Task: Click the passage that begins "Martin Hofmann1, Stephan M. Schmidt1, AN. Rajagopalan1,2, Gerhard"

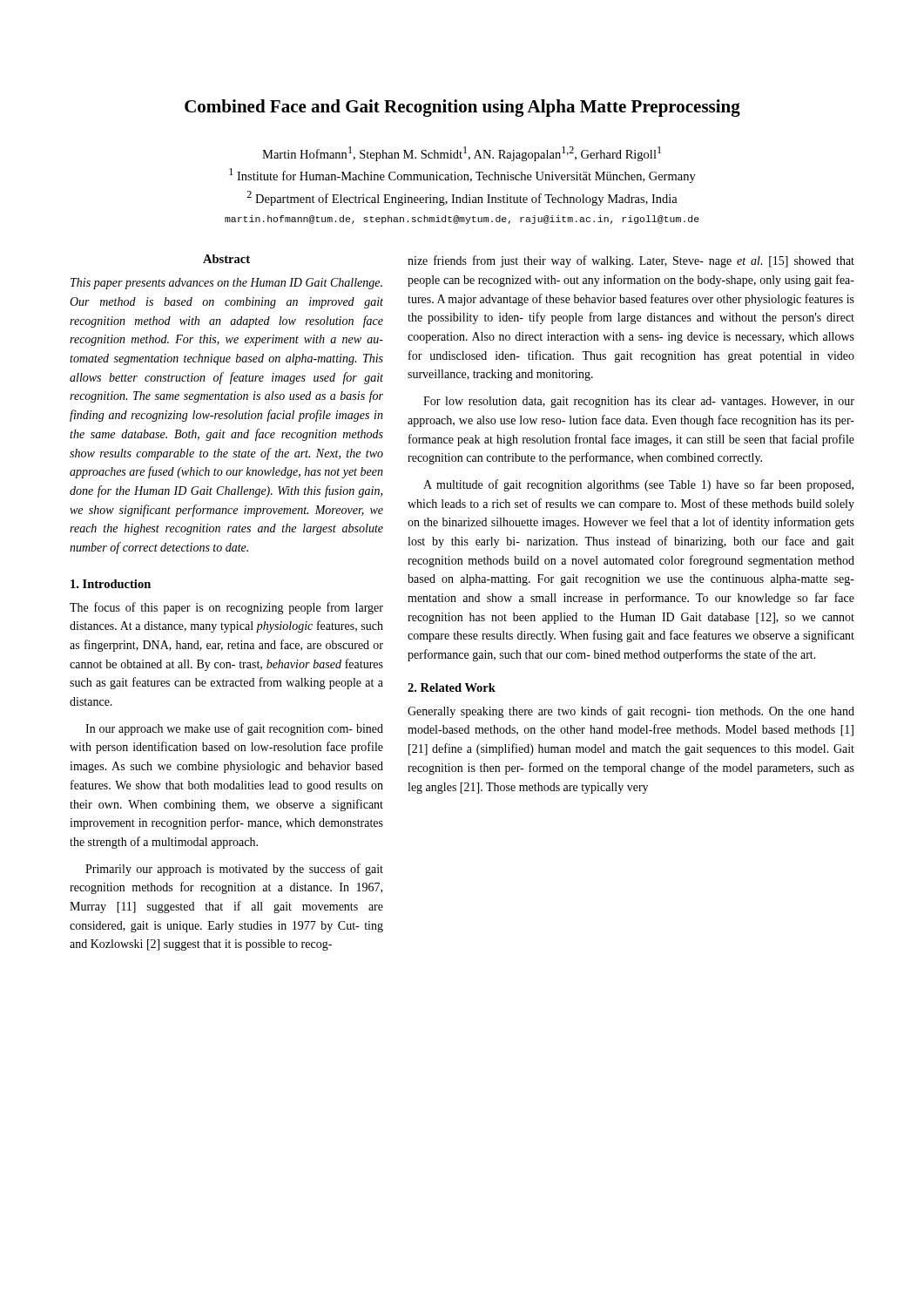Action: tap(462, 184)
